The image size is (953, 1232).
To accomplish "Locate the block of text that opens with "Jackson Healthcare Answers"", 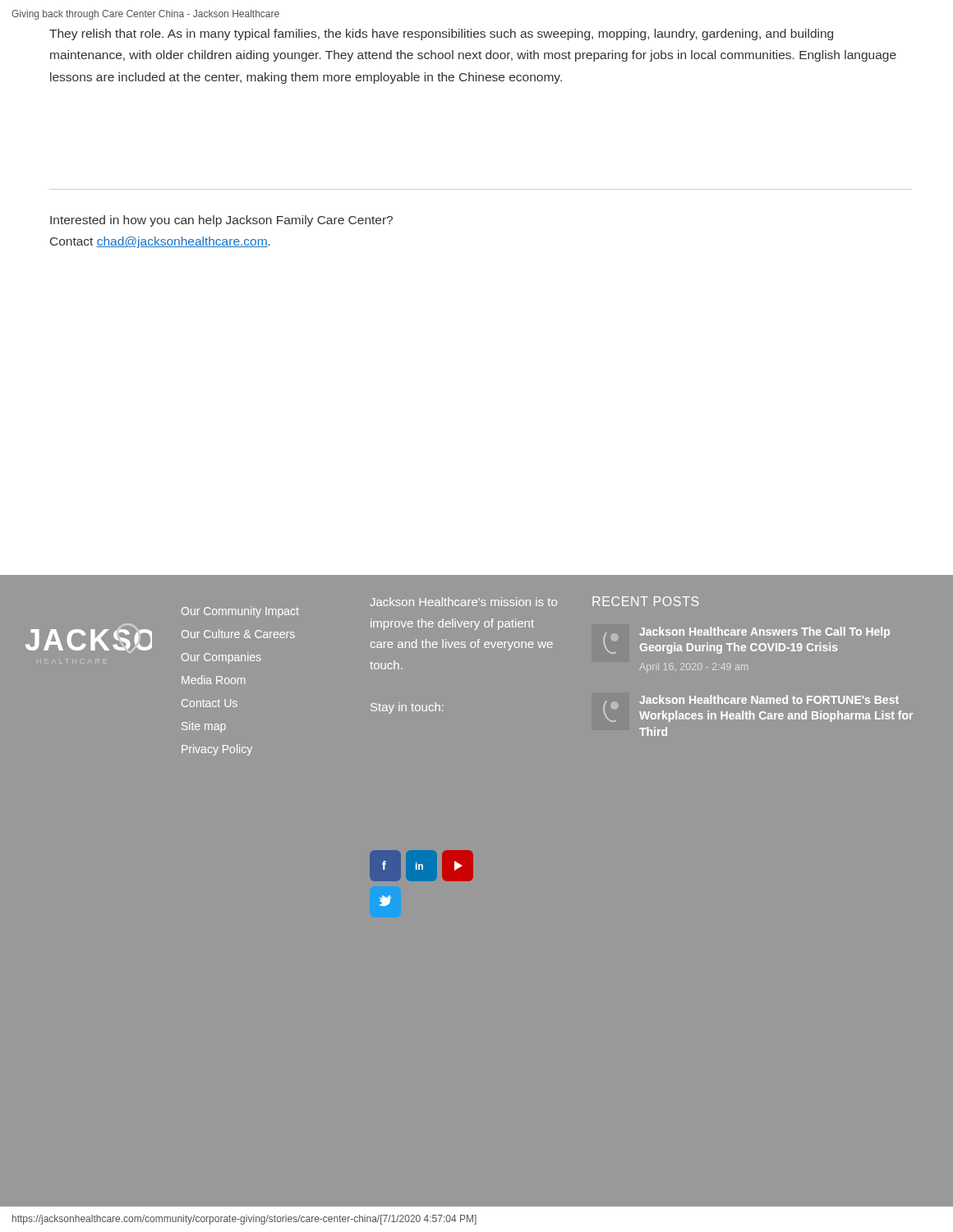I will click(x=780, y=648).
